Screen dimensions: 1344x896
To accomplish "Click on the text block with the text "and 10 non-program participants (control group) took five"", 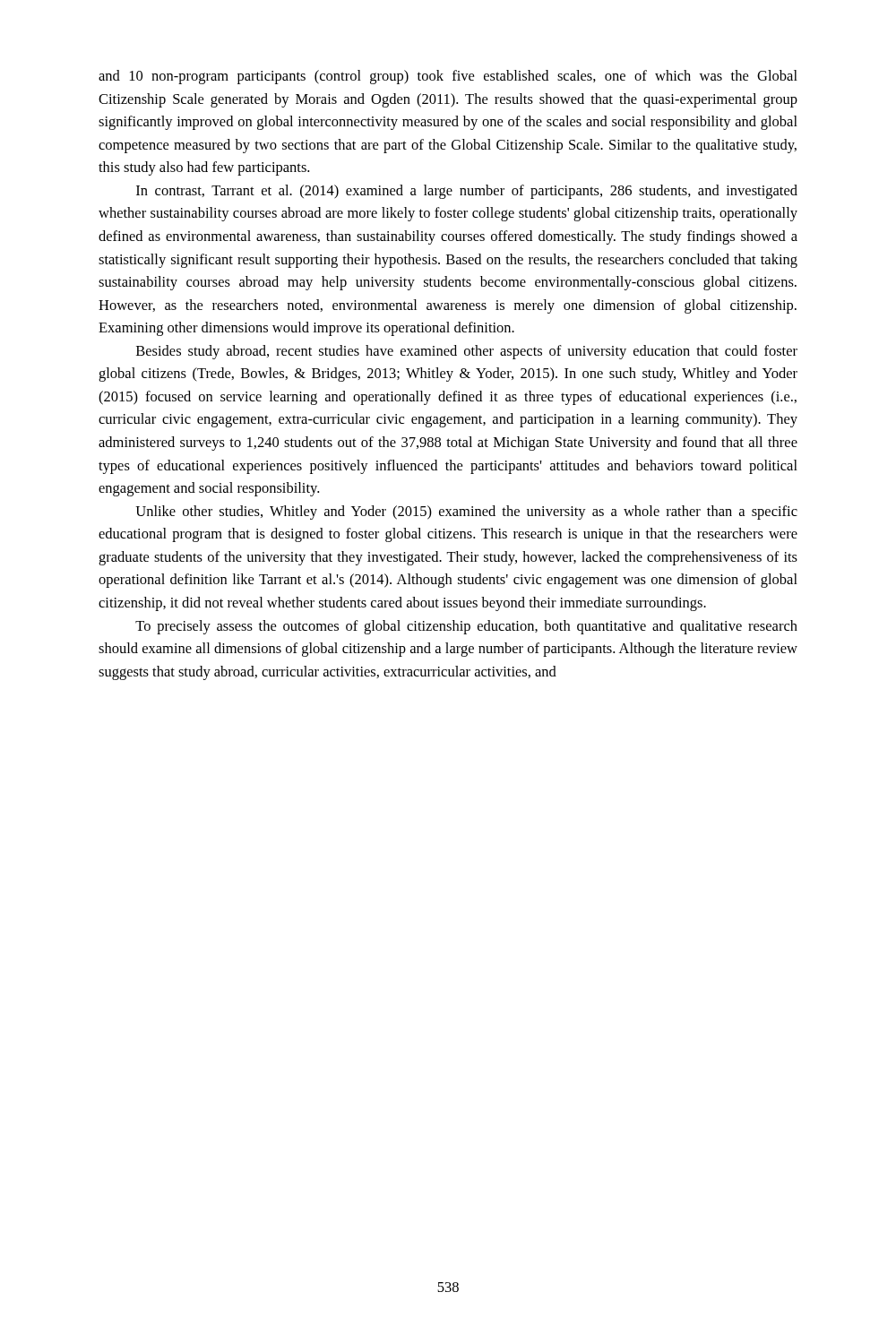I will [x=448, y=121].
